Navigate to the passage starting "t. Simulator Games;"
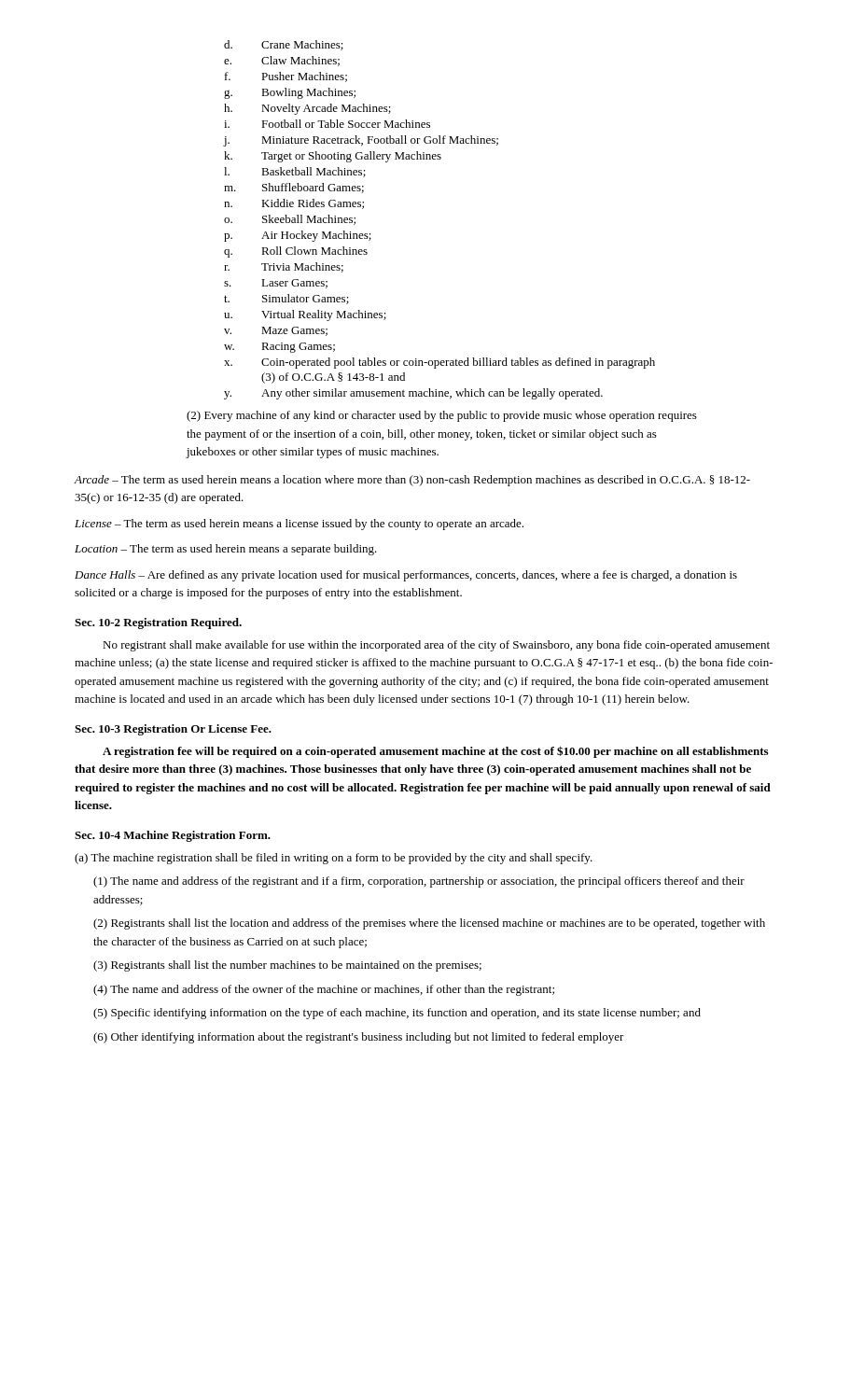This screenshot has height=1400, width=850. [287, 299]
